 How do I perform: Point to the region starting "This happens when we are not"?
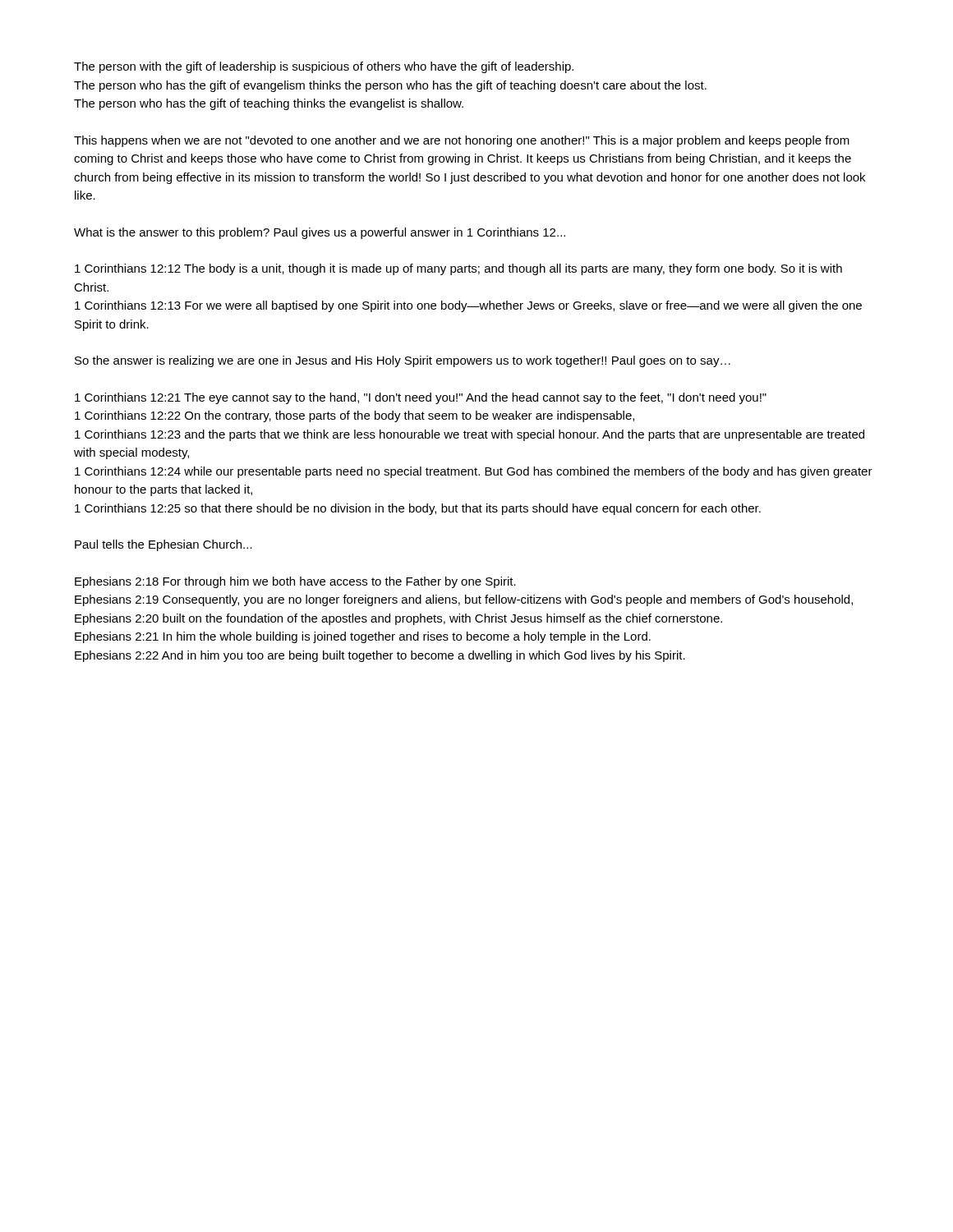470,167
